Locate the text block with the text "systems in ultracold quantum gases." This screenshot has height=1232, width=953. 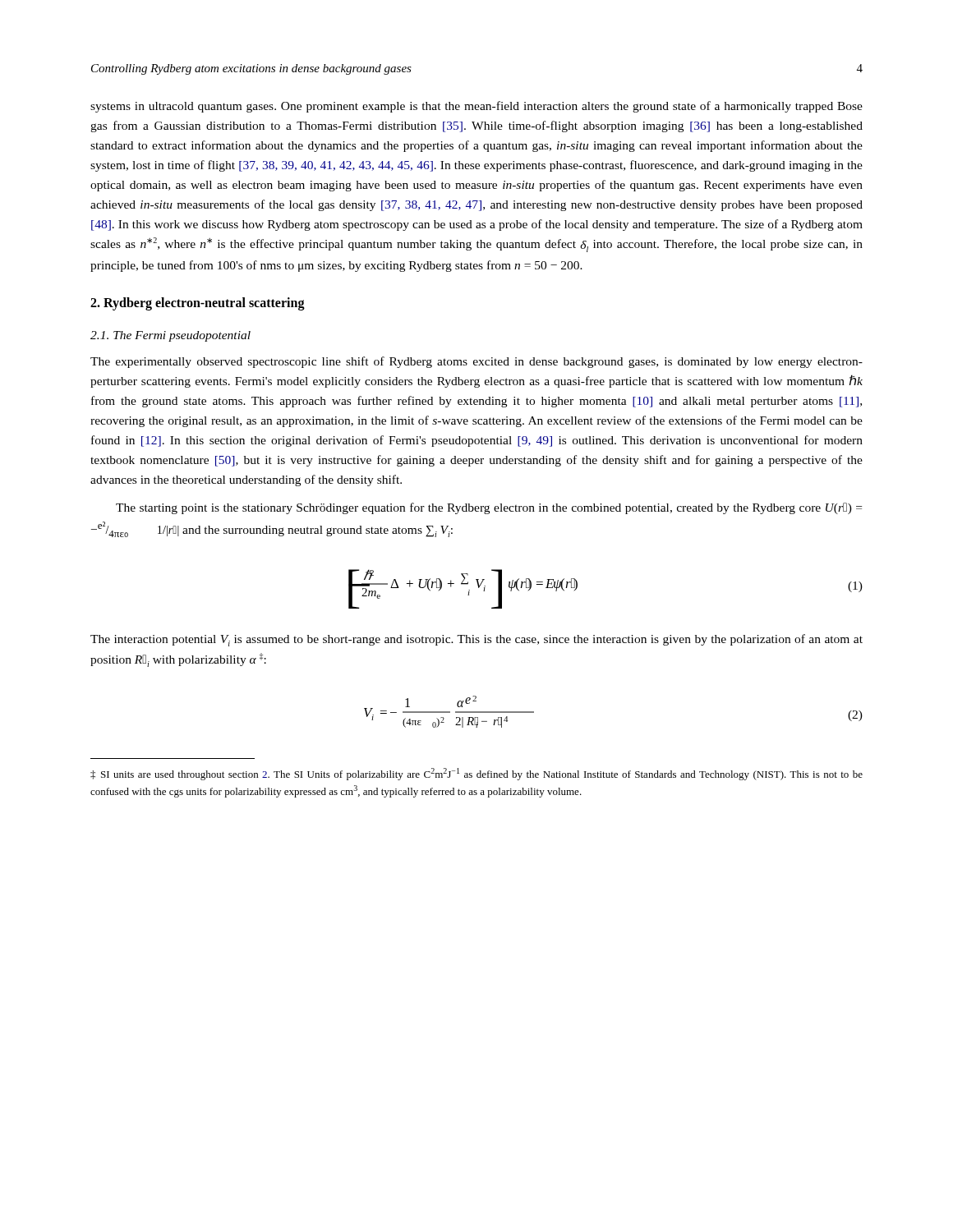(476, 186)
